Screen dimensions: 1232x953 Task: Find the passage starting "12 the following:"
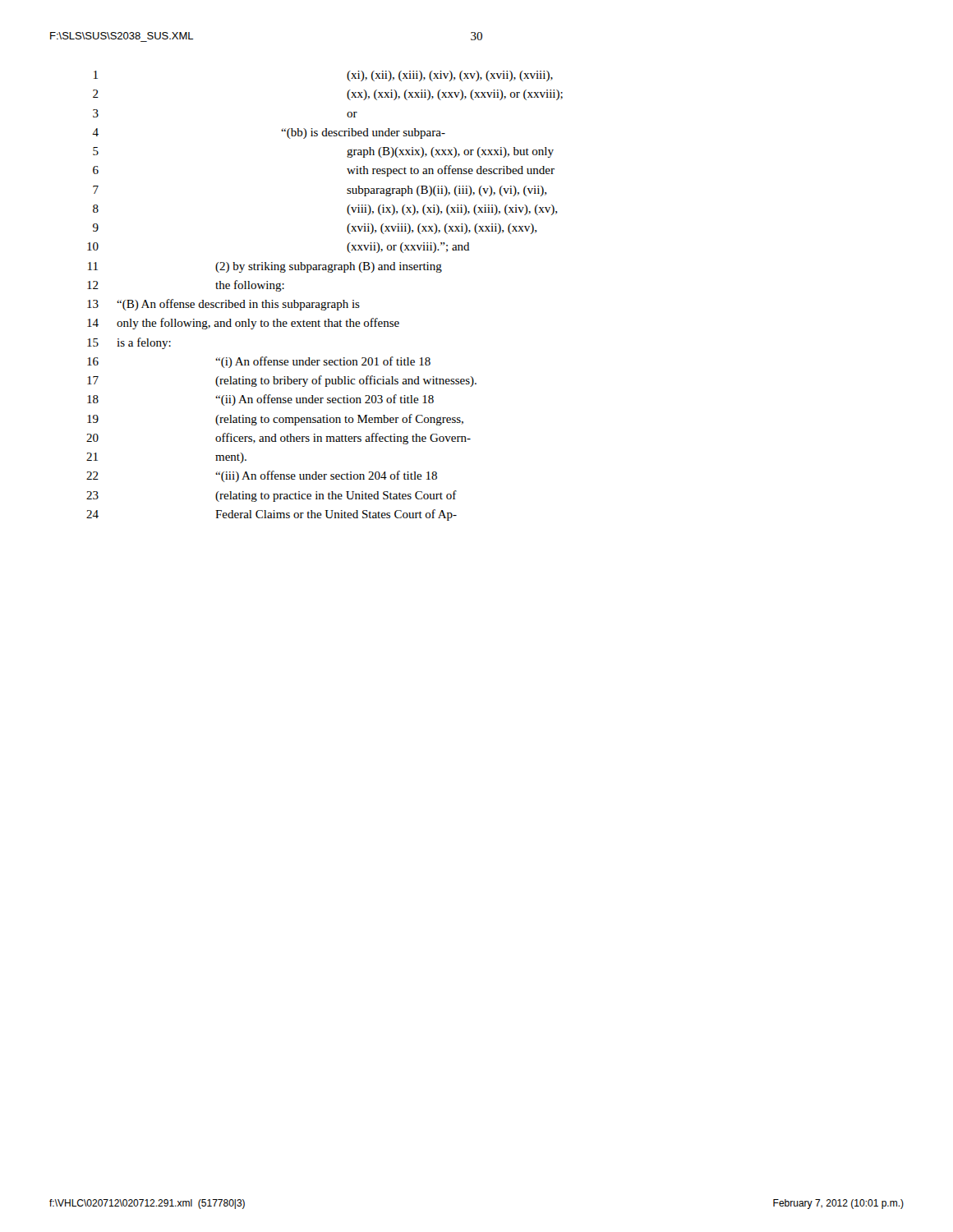96,285
